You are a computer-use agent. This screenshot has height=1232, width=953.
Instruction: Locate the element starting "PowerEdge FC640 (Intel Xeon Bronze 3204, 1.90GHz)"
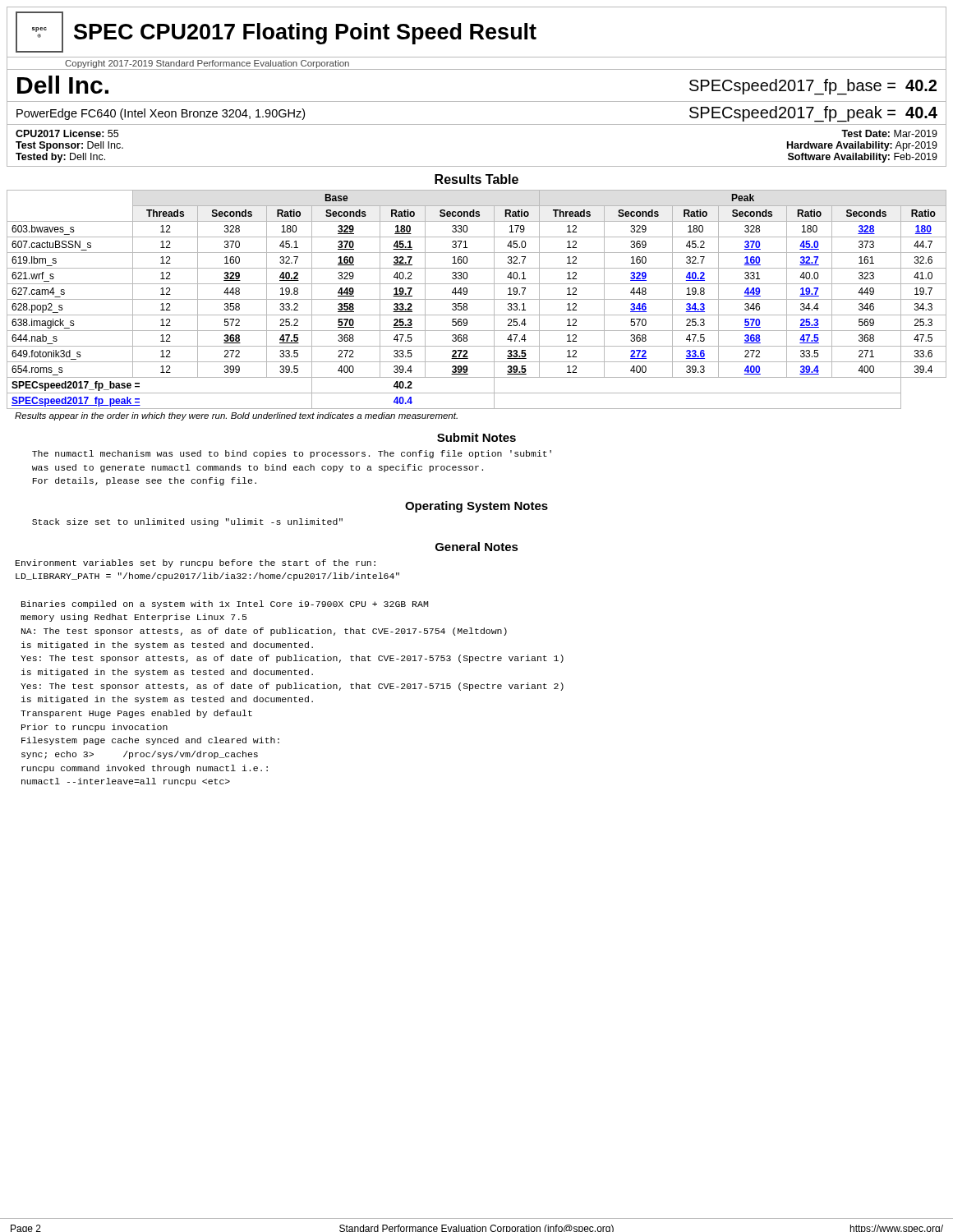pyautogui.click(x=161, y=113)
